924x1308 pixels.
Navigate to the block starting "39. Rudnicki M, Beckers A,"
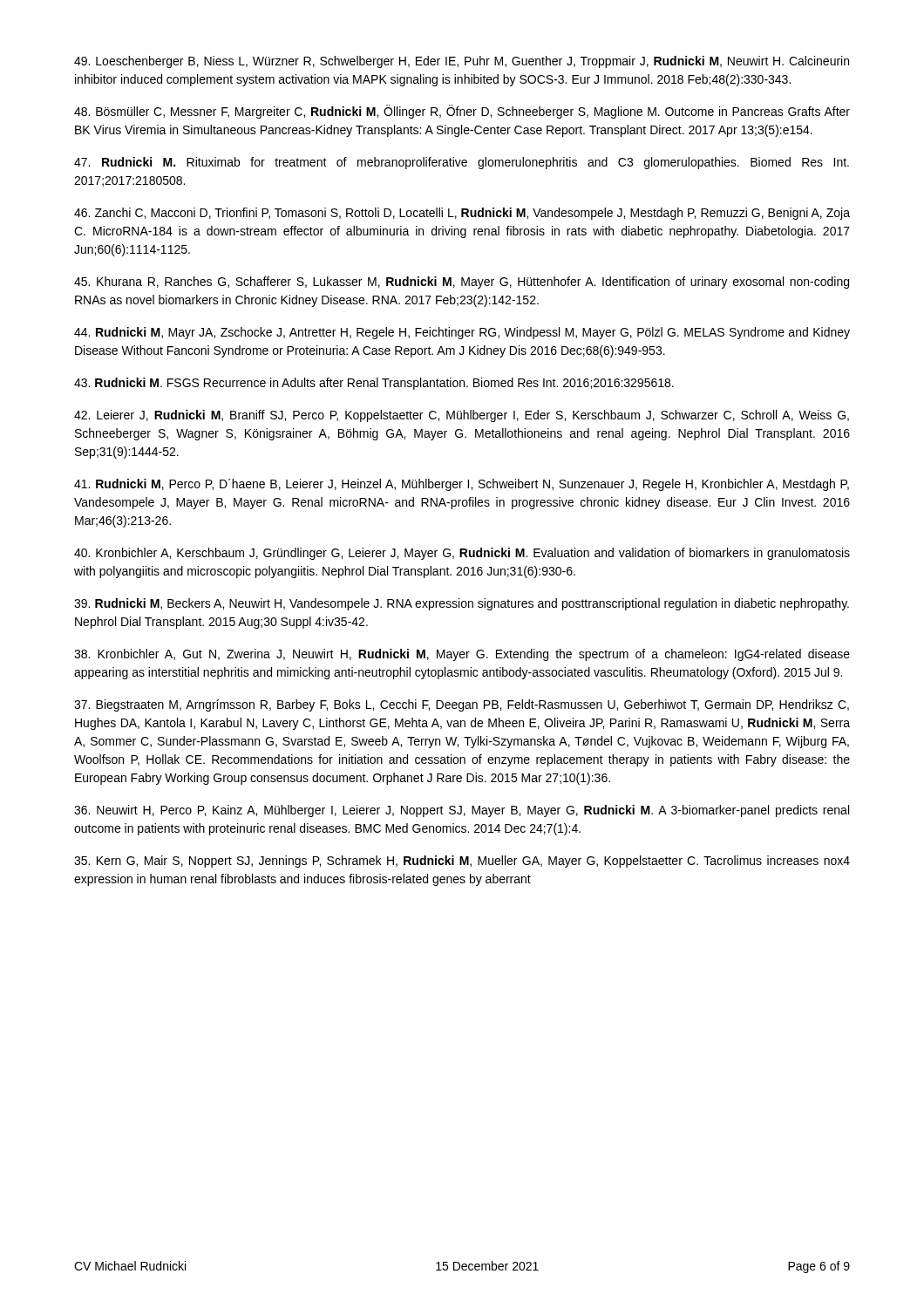pyautogui.click(x=462, y=613)
